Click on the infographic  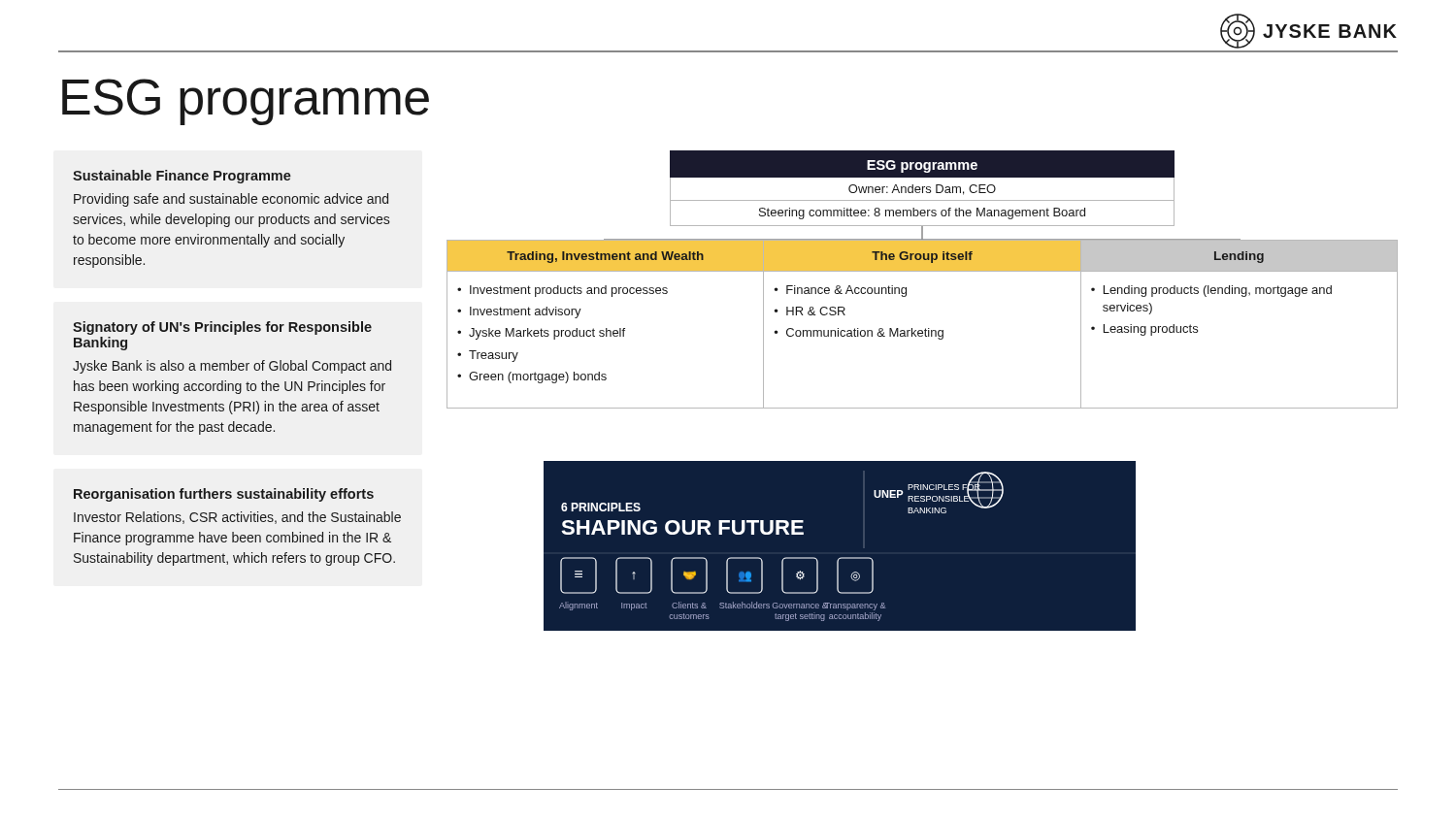840,546
